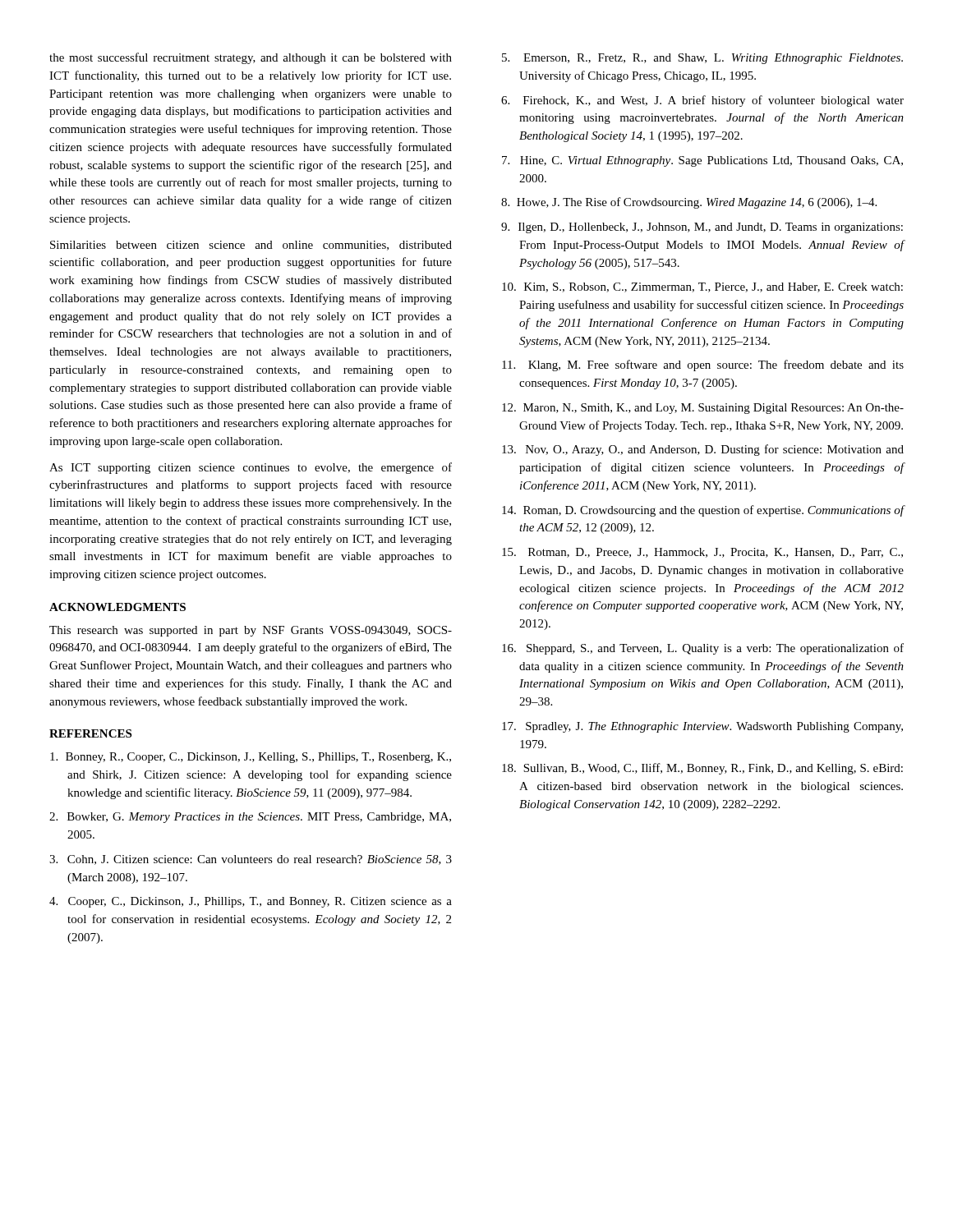Image resolution: width=953 pixels, height=1232 pixels.
Task: Where is the passage that starts "This research was supported in"?
Action: (x=251, y=666)
